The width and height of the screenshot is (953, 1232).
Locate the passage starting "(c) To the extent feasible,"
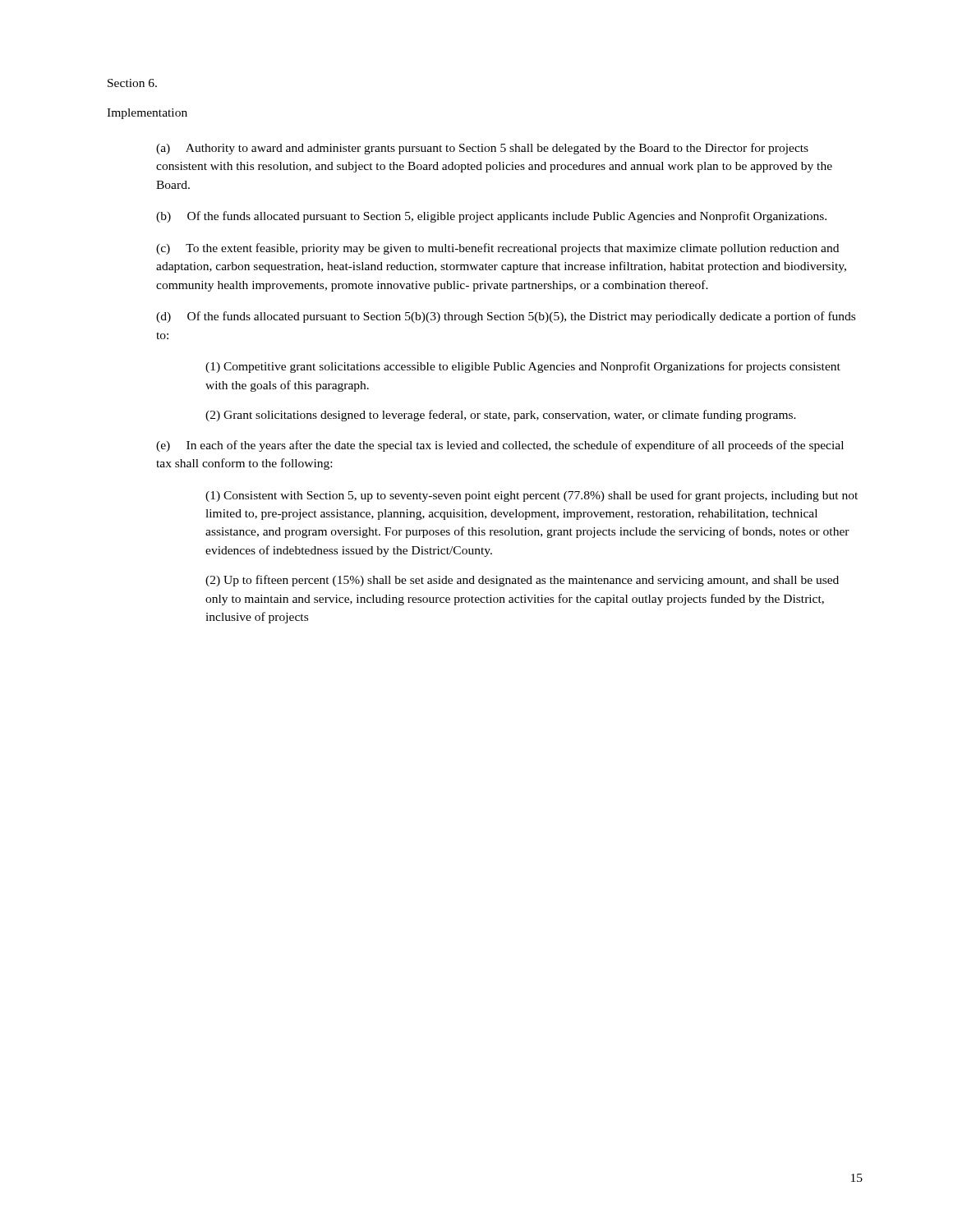click(x=502, y=266)
